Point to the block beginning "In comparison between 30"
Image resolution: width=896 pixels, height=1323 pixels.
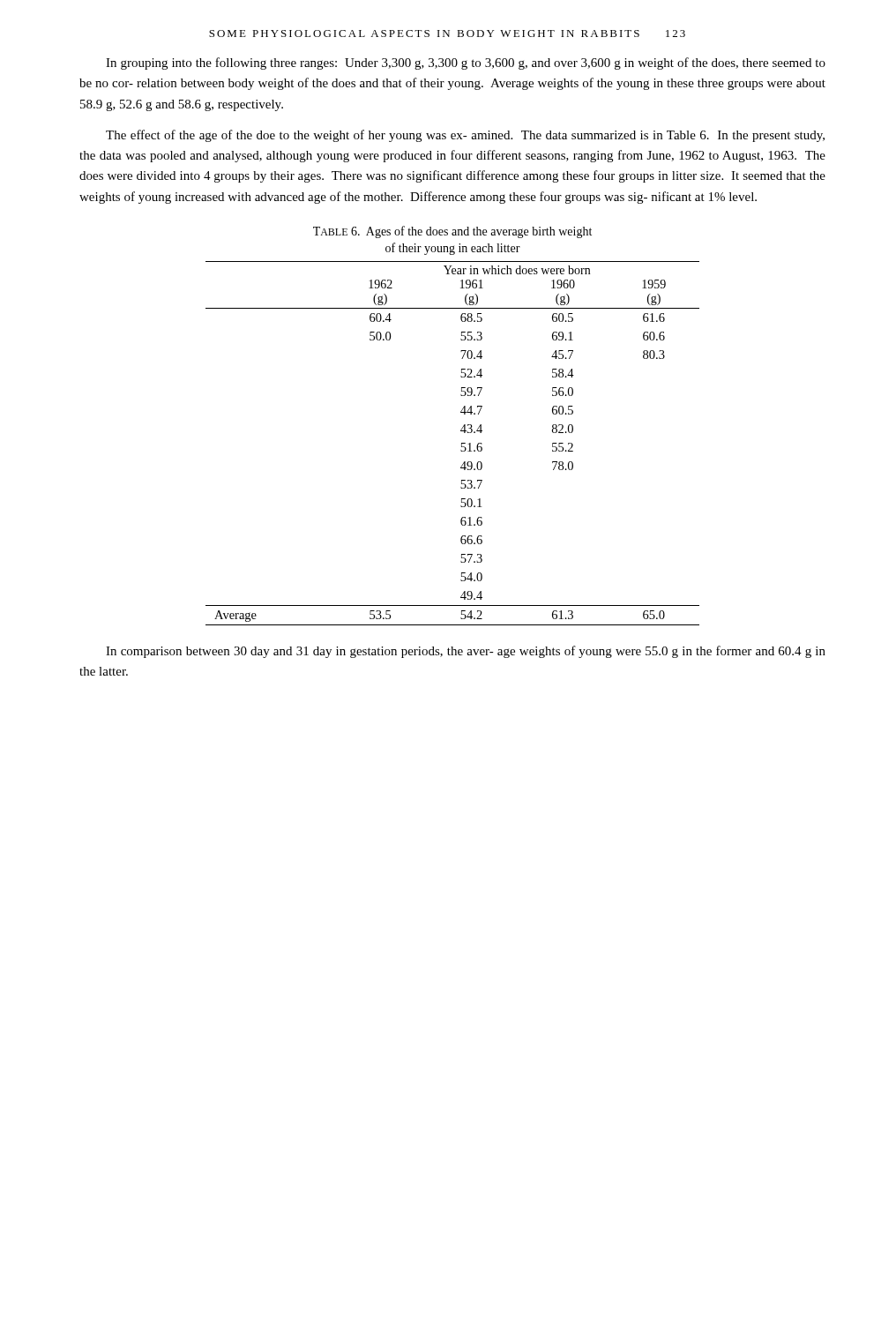pos(452,662)
